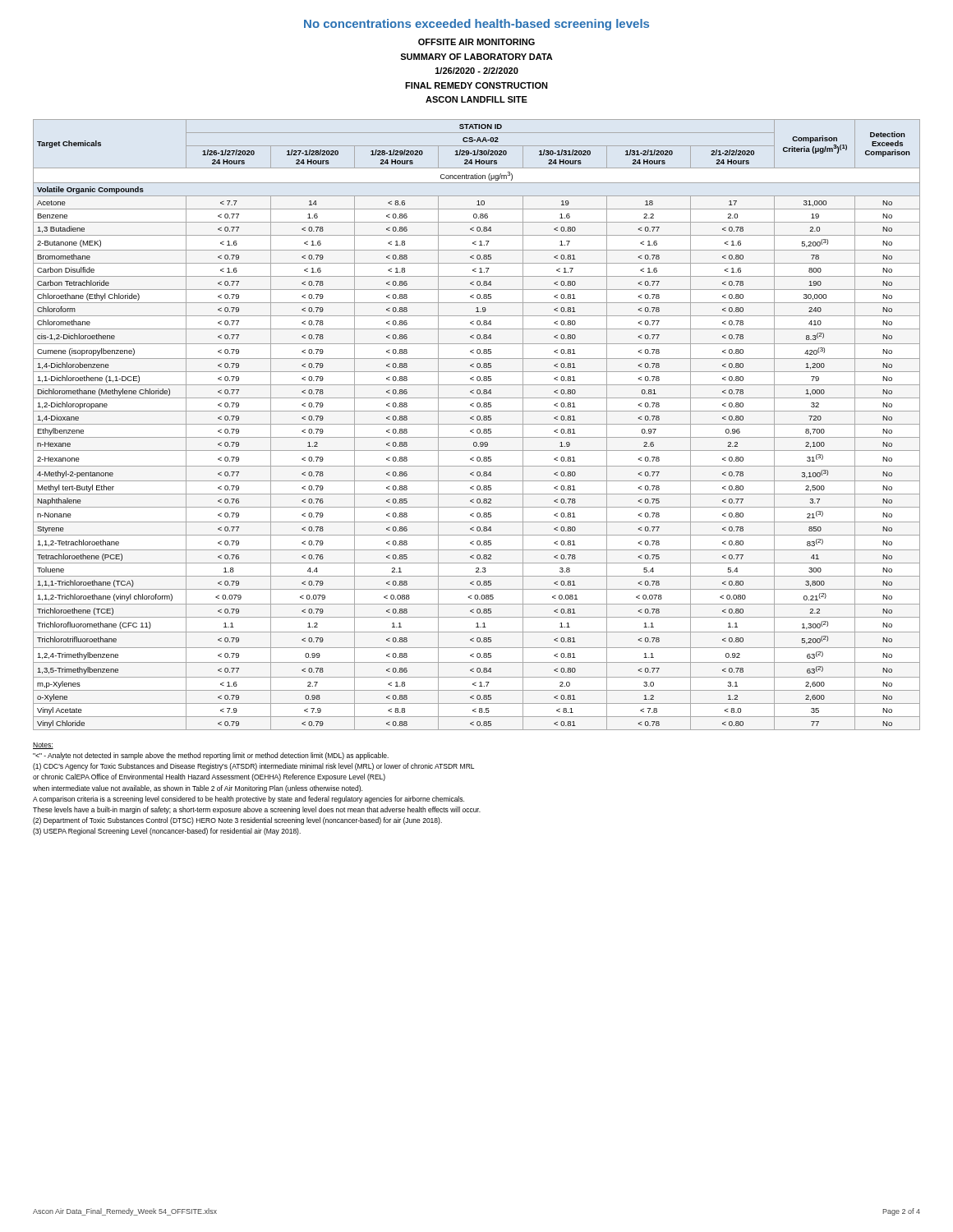Select the text starting "No concentrations exceeded"
Viewport: 953px width, 1232px height.
(x=476, y=23)
